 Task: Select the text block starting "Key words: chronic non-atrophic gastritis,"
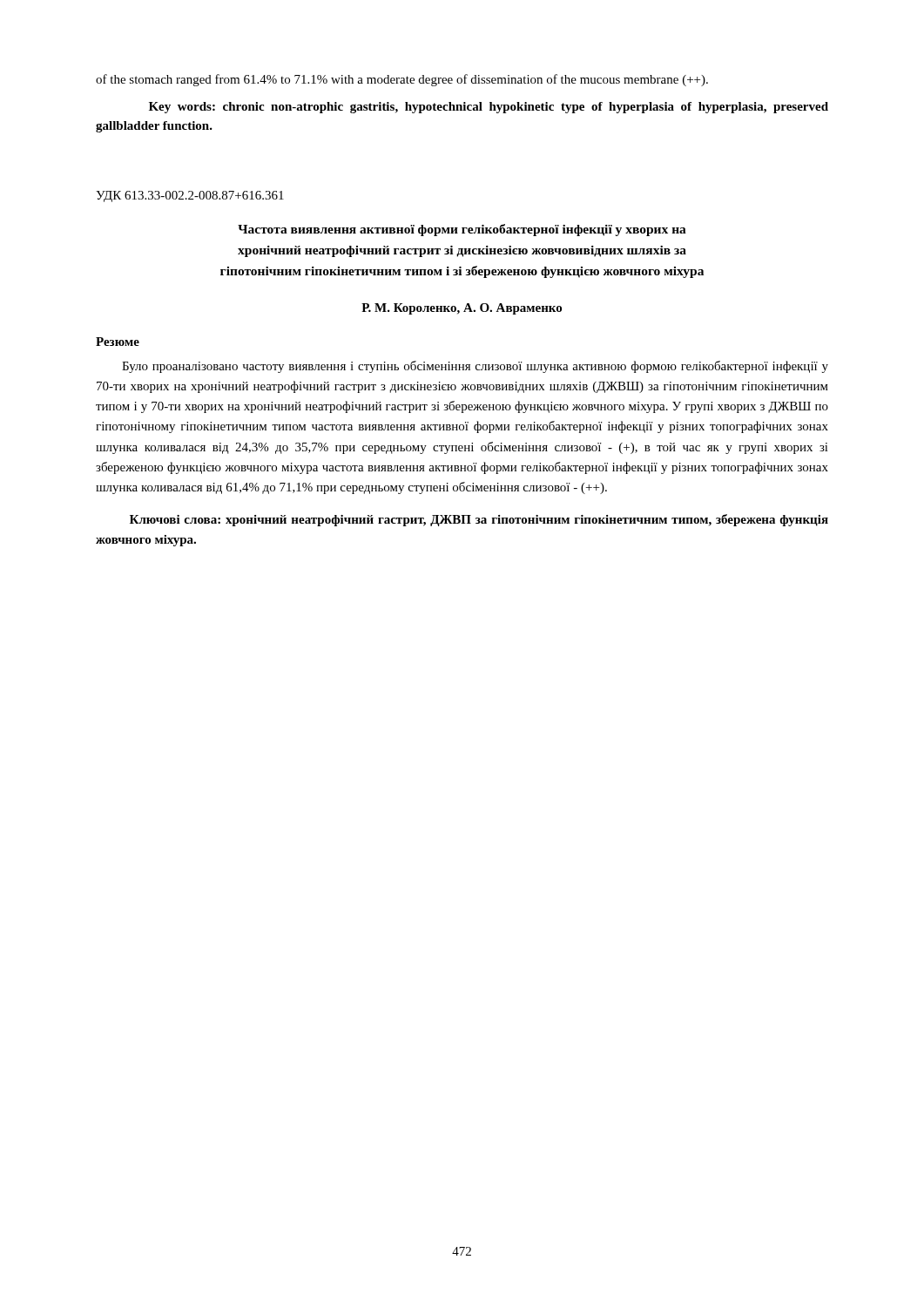point(462,116)
